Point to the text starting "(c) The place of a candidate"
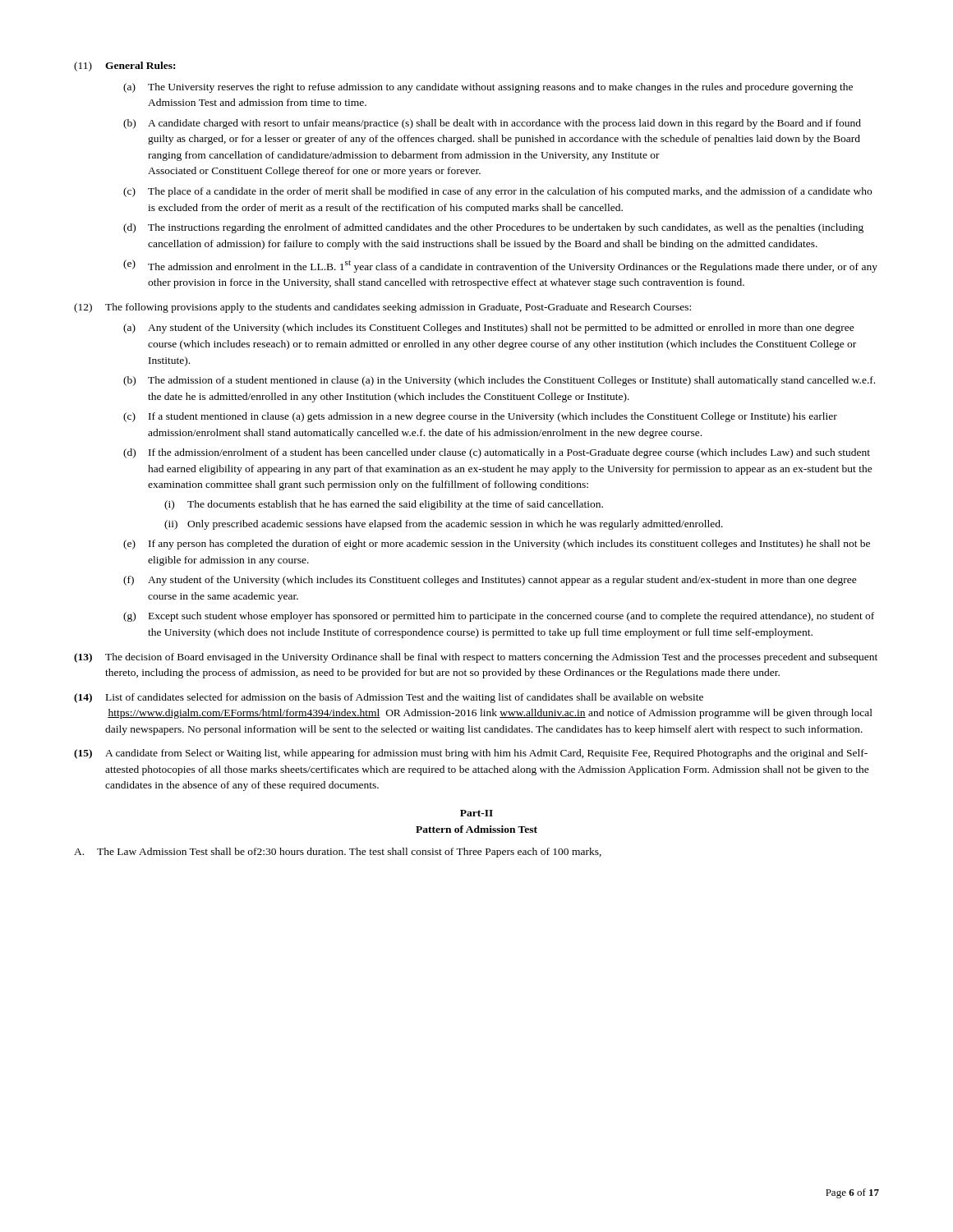Image resolution: width=953 pixels, height=1232 pixels. [x=501, y=199]
